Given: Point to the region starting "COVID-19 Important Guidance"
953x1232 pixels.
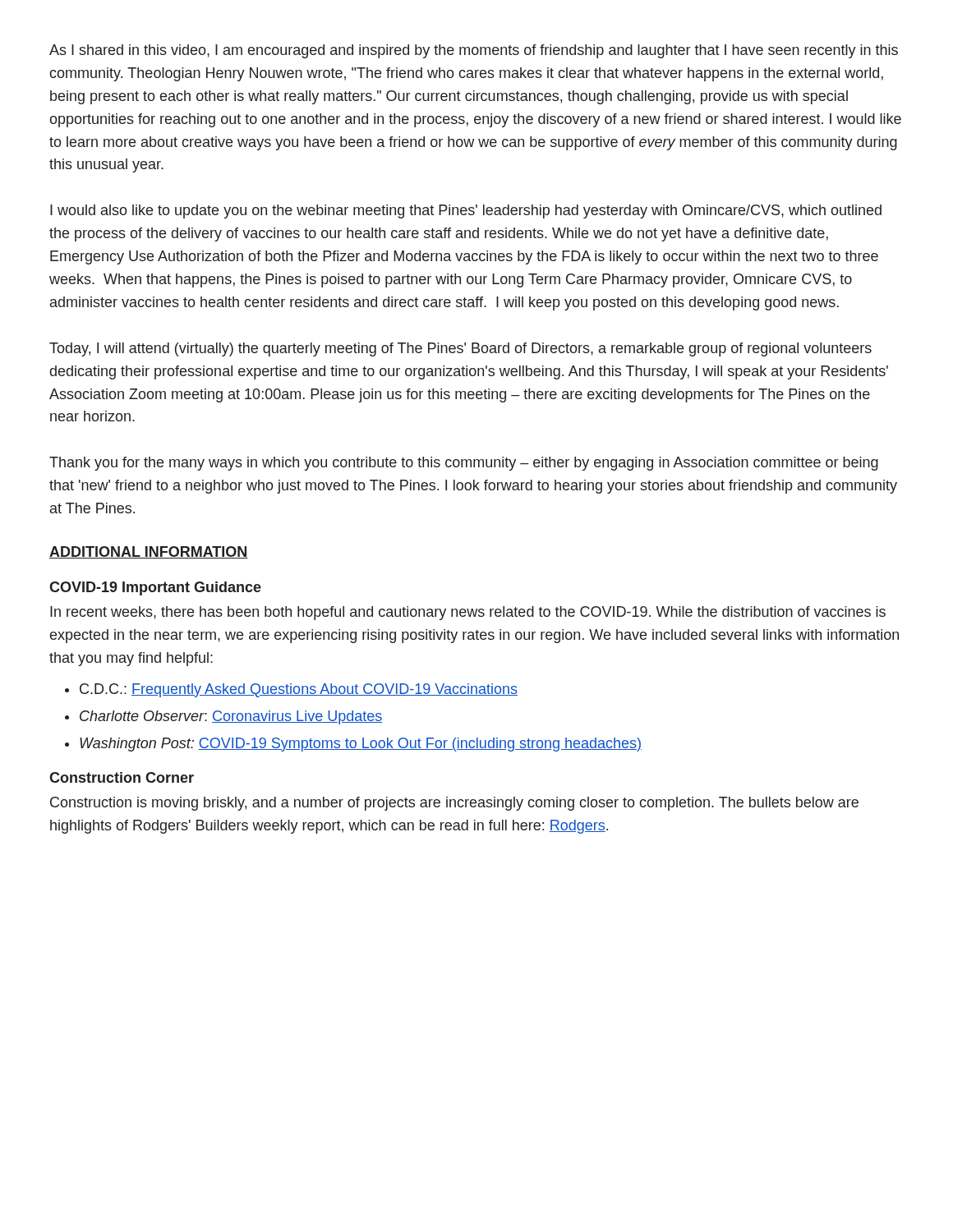Looking at the screenshot, I should click(x=155, y=587).
